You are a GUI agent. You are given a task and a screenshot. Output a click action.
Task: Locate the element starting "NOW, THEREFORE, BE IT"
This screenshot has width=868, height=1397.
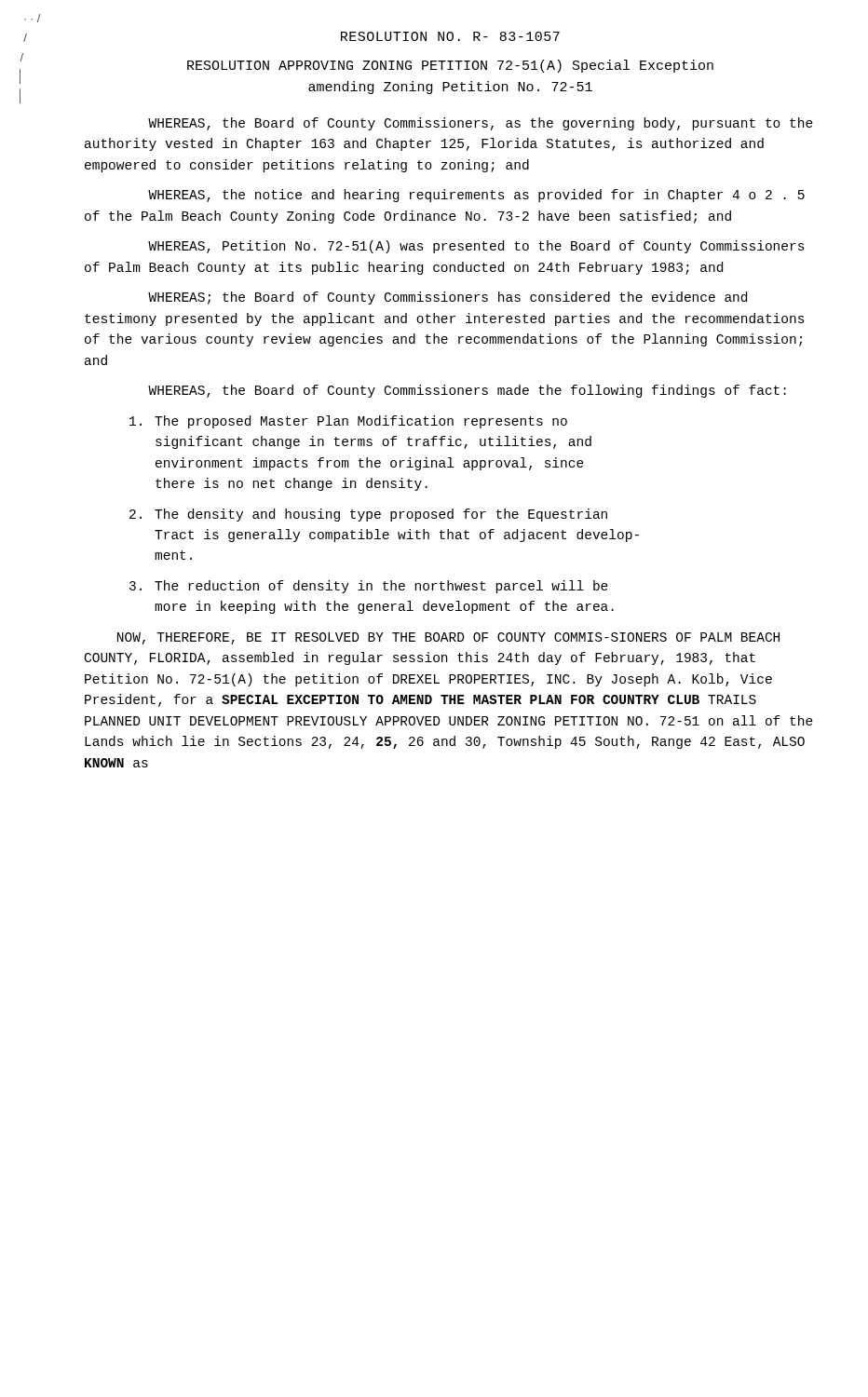coord(448,701)
